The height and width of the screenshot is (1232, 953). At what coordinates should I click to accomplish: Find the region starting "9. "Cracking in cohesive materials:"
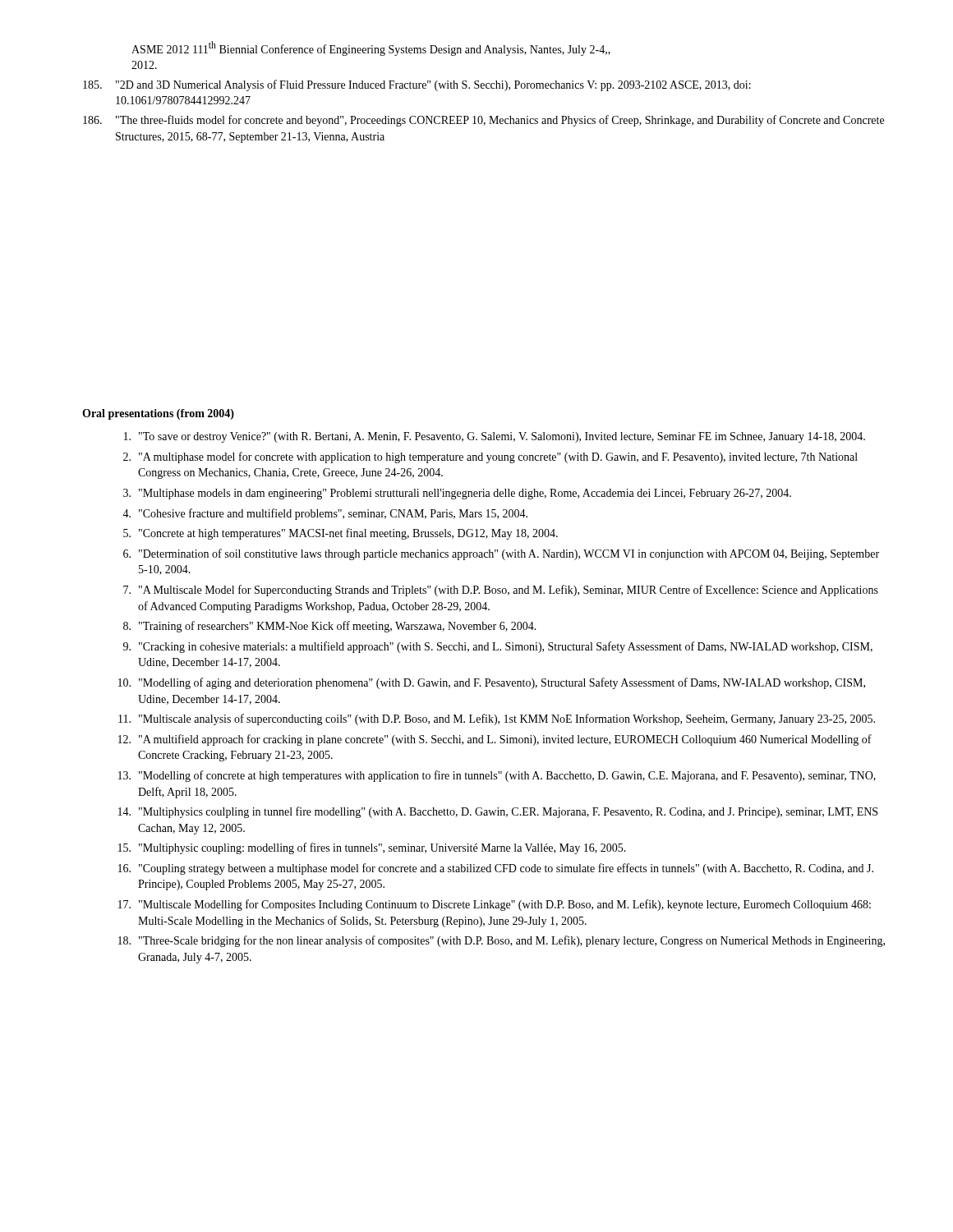[x=485, y=655]
